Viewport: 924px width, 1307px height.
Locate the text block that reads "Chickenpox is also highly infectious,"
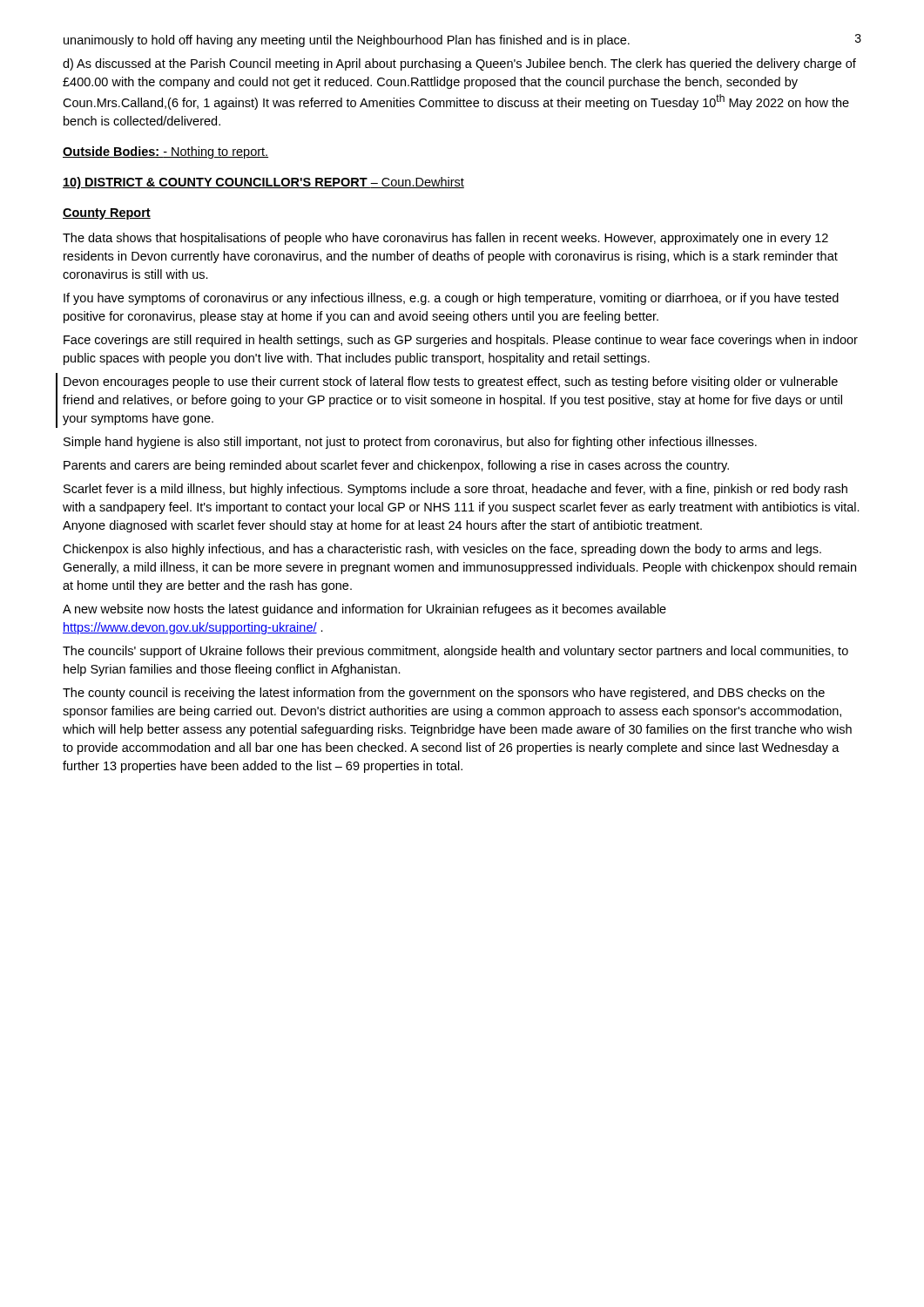(x=460, y=567)
